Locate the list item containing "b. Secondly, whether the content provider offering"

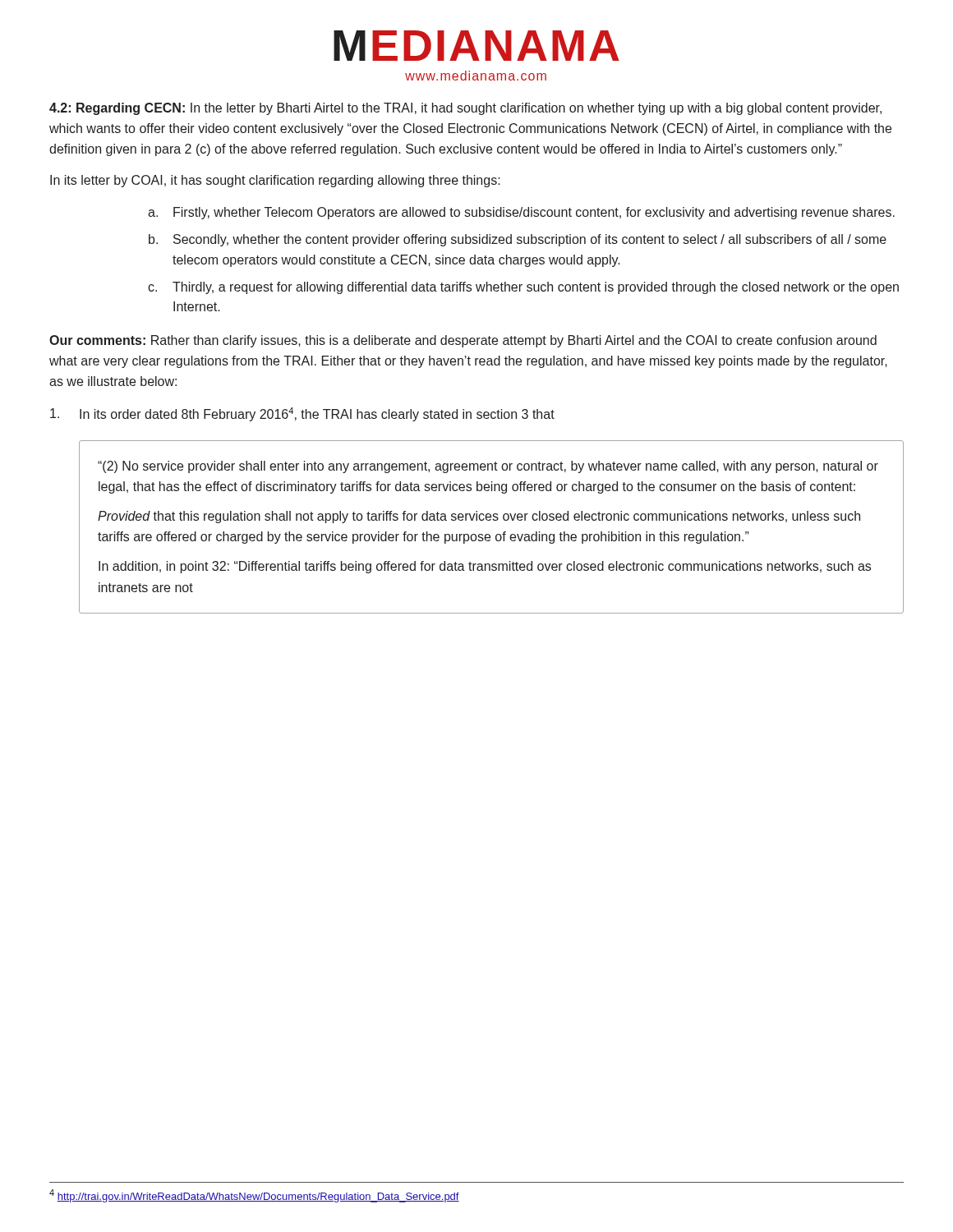[x=526, y=250]
